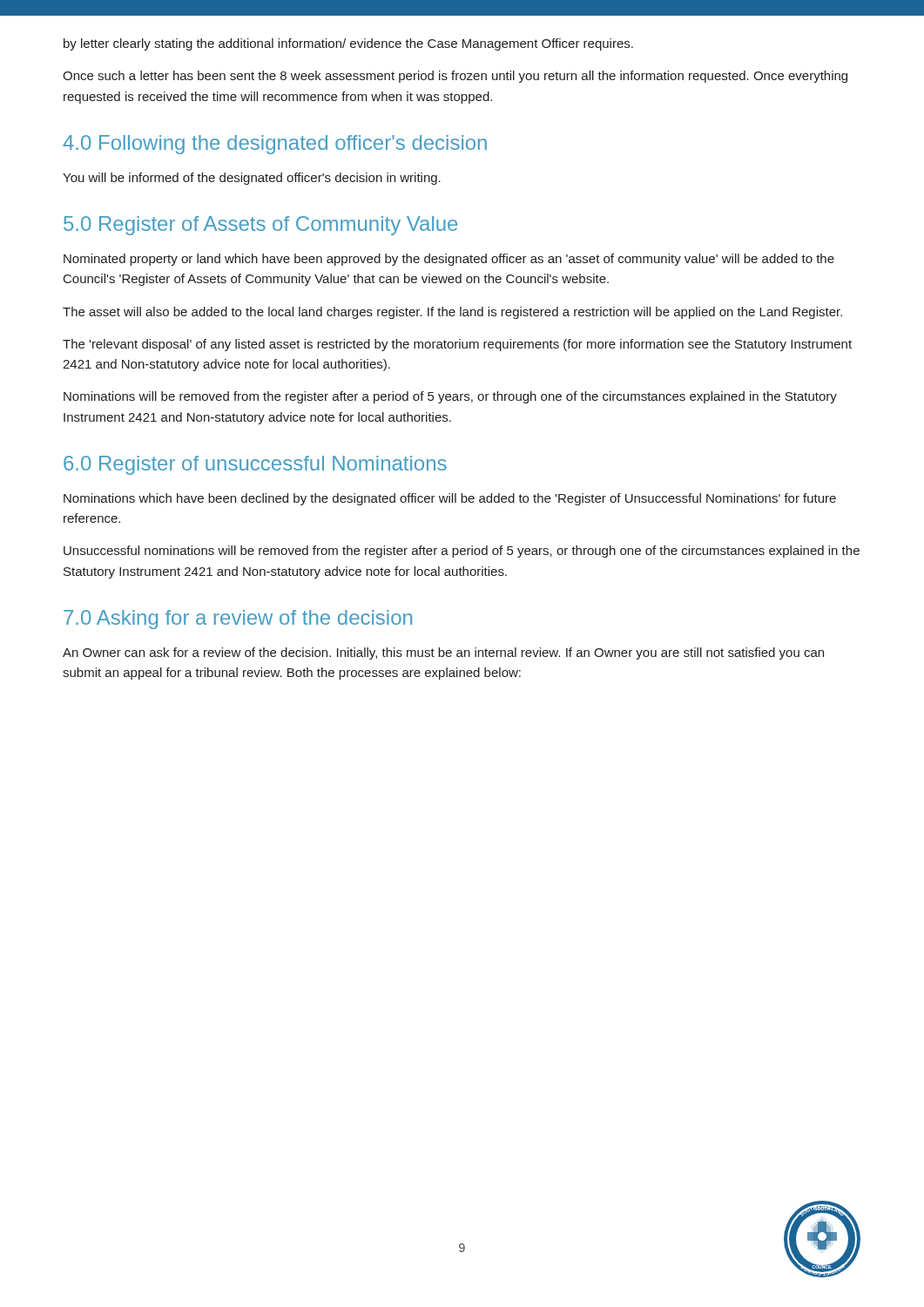Locate the logo
The image size is (924, 1307).
point(822,1240)
